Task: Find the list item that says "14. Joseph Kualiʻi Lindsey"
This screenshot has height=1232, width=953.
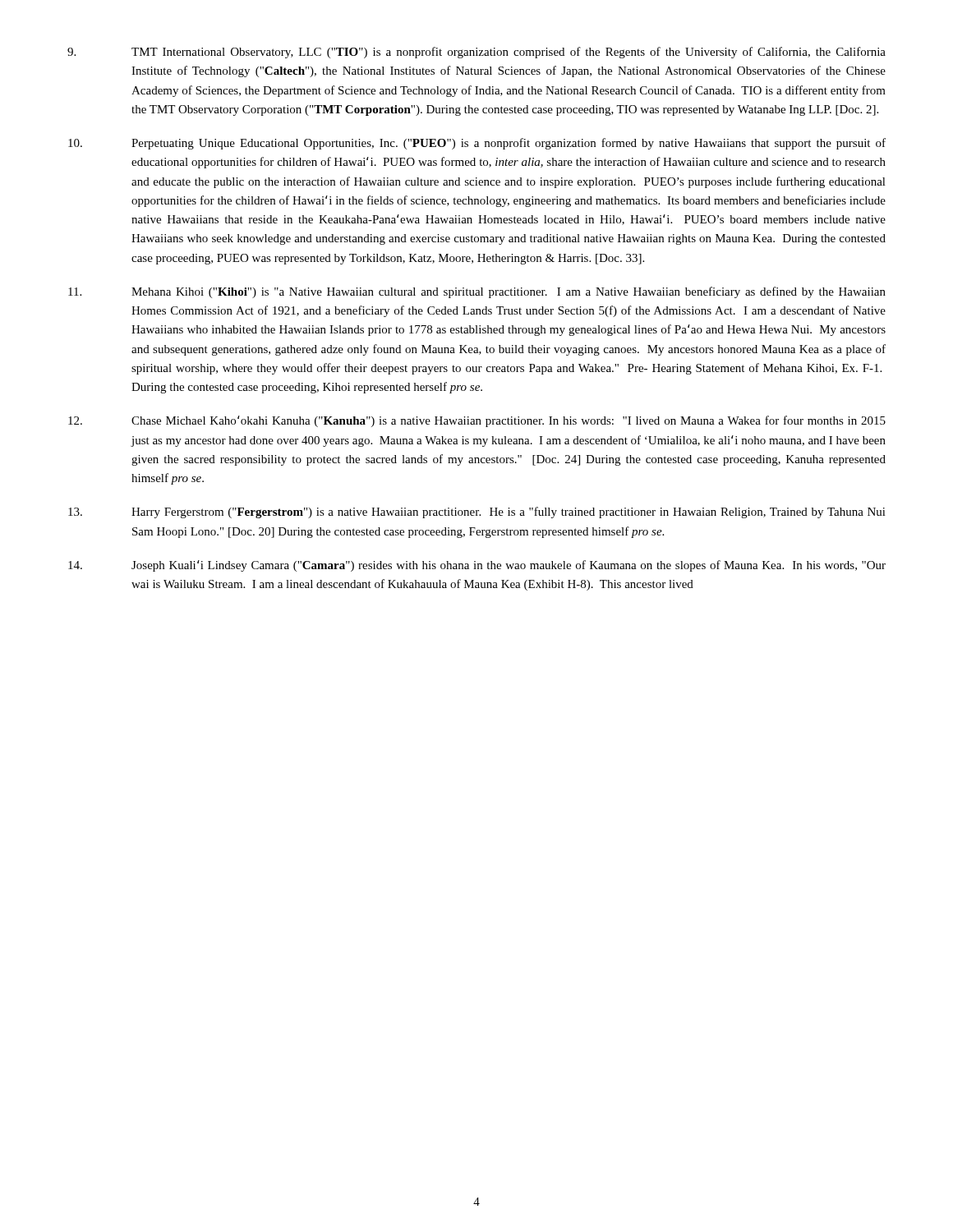Action: (x=476, y=575)
